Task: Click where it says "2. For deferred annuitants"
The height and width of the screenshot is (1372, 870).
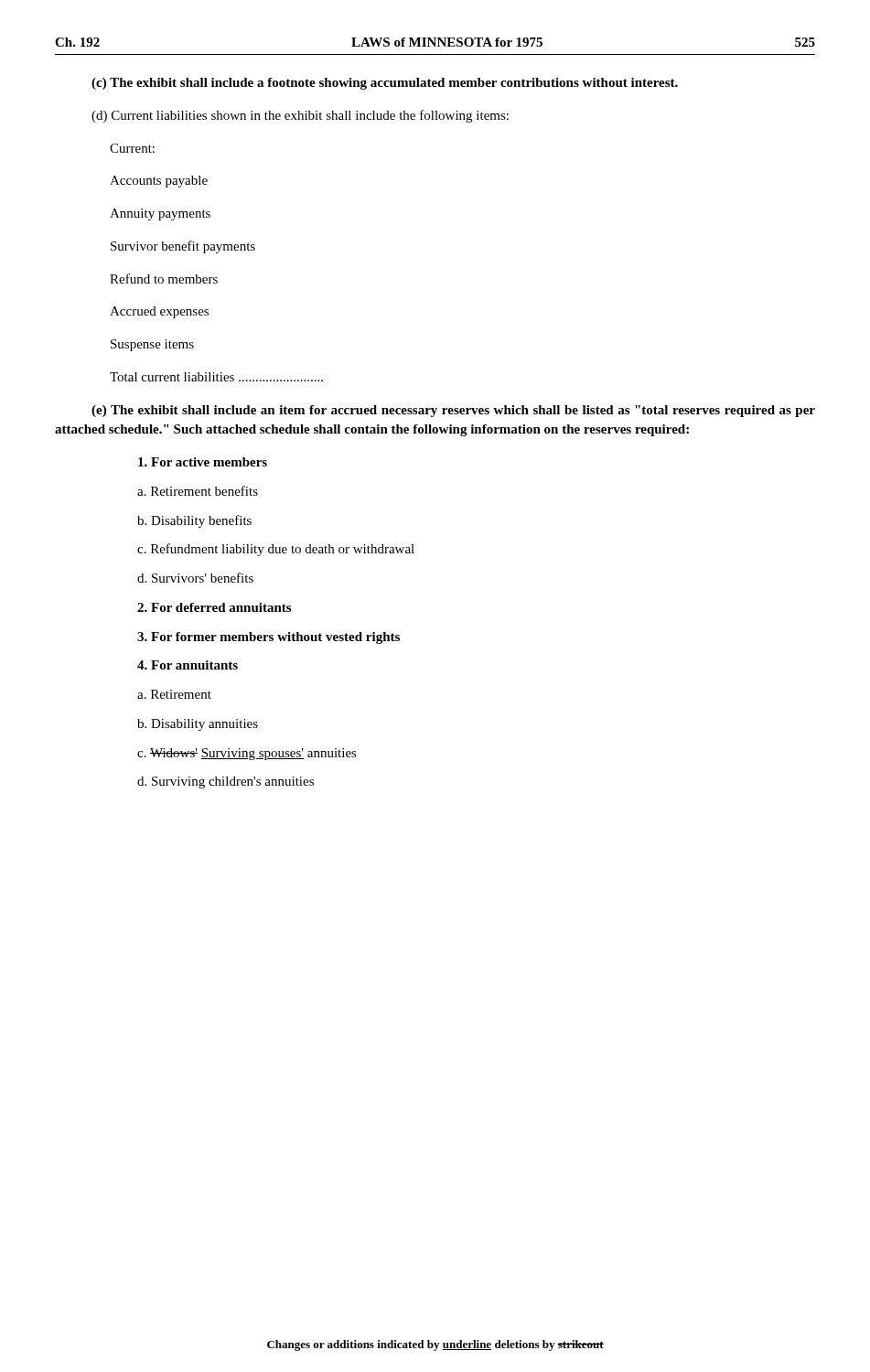Action: 214,607
